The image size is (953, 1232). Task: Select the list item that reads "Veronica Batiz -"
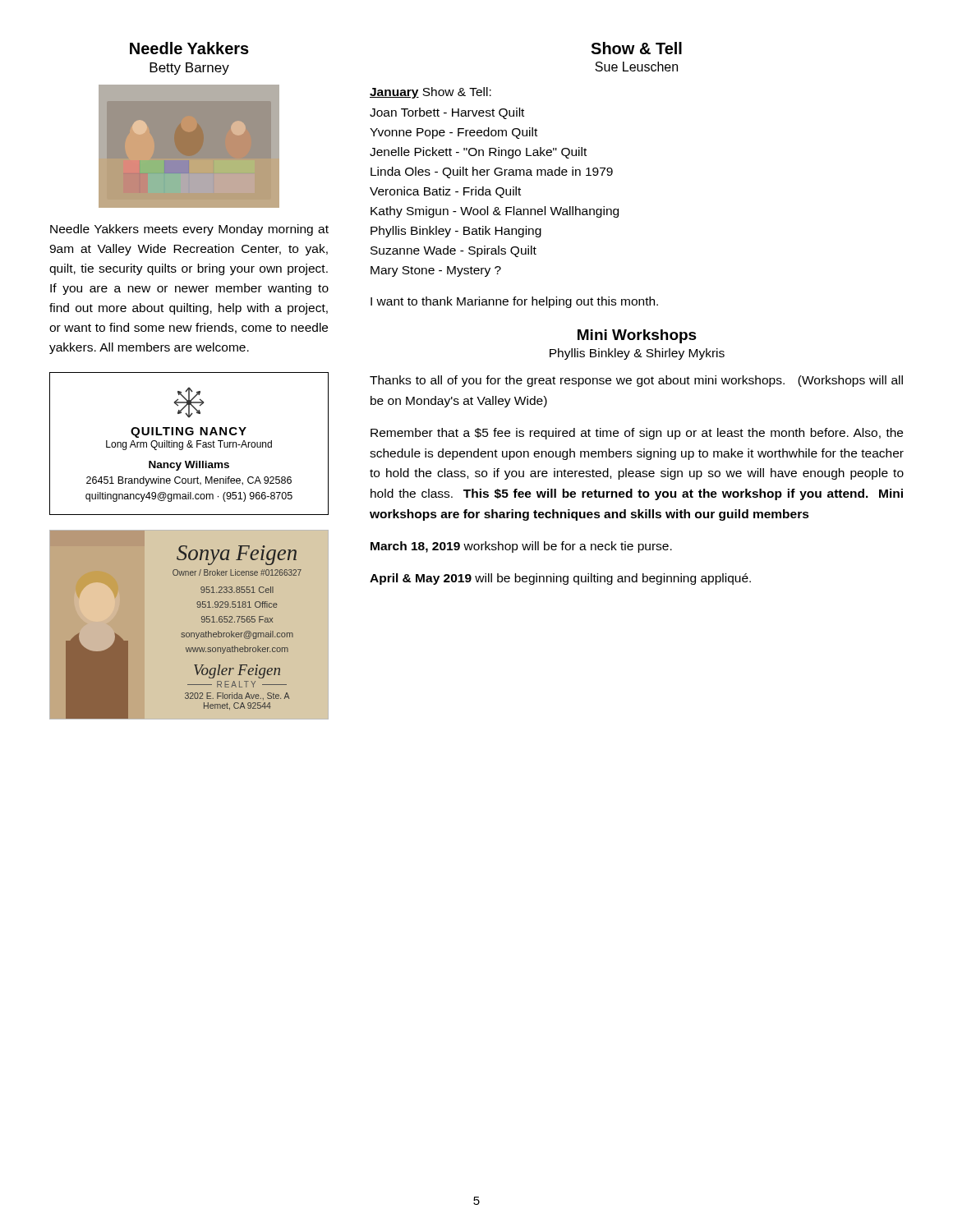445,191
